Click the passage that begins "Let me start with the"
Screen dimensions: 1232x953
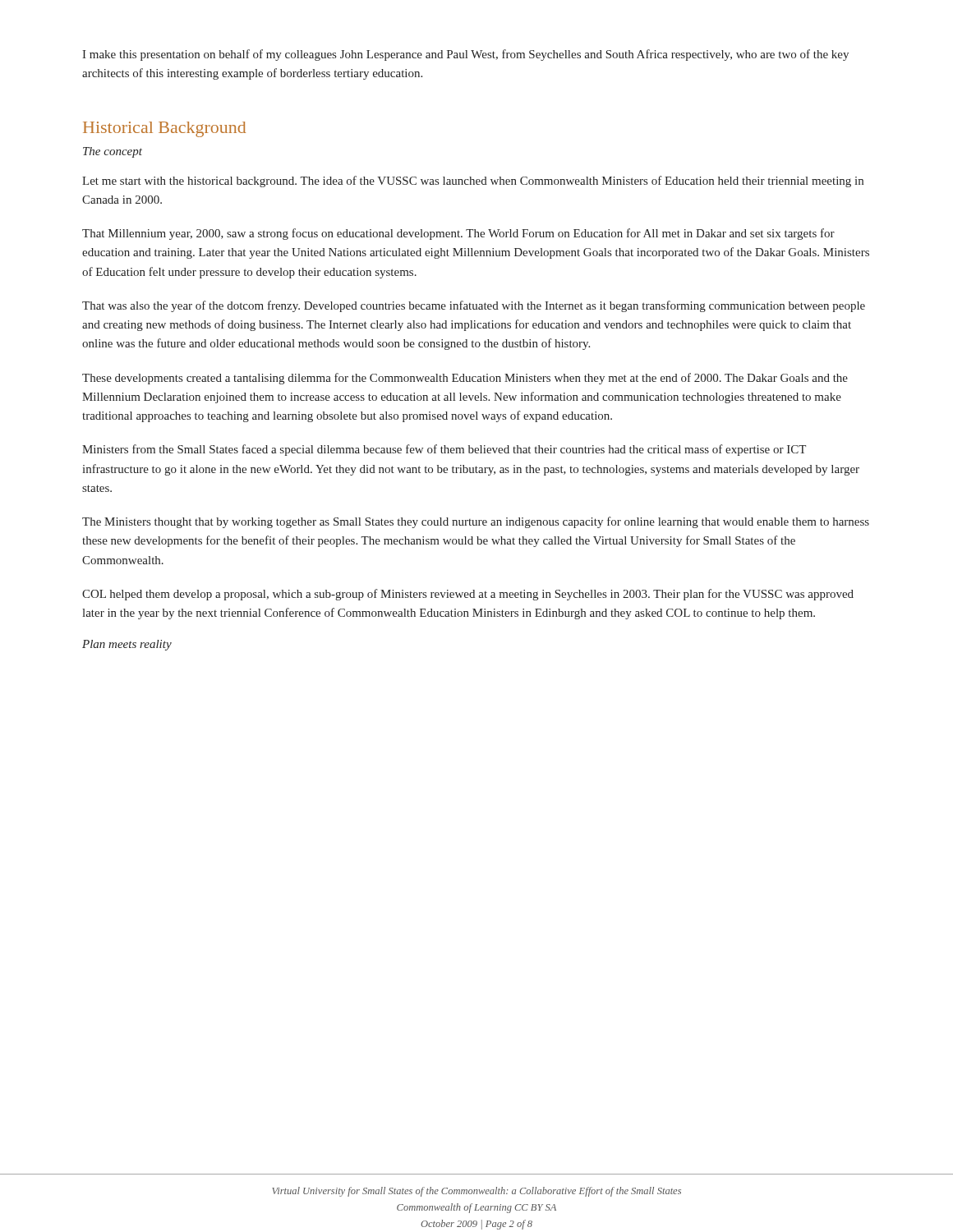point(473,190)
